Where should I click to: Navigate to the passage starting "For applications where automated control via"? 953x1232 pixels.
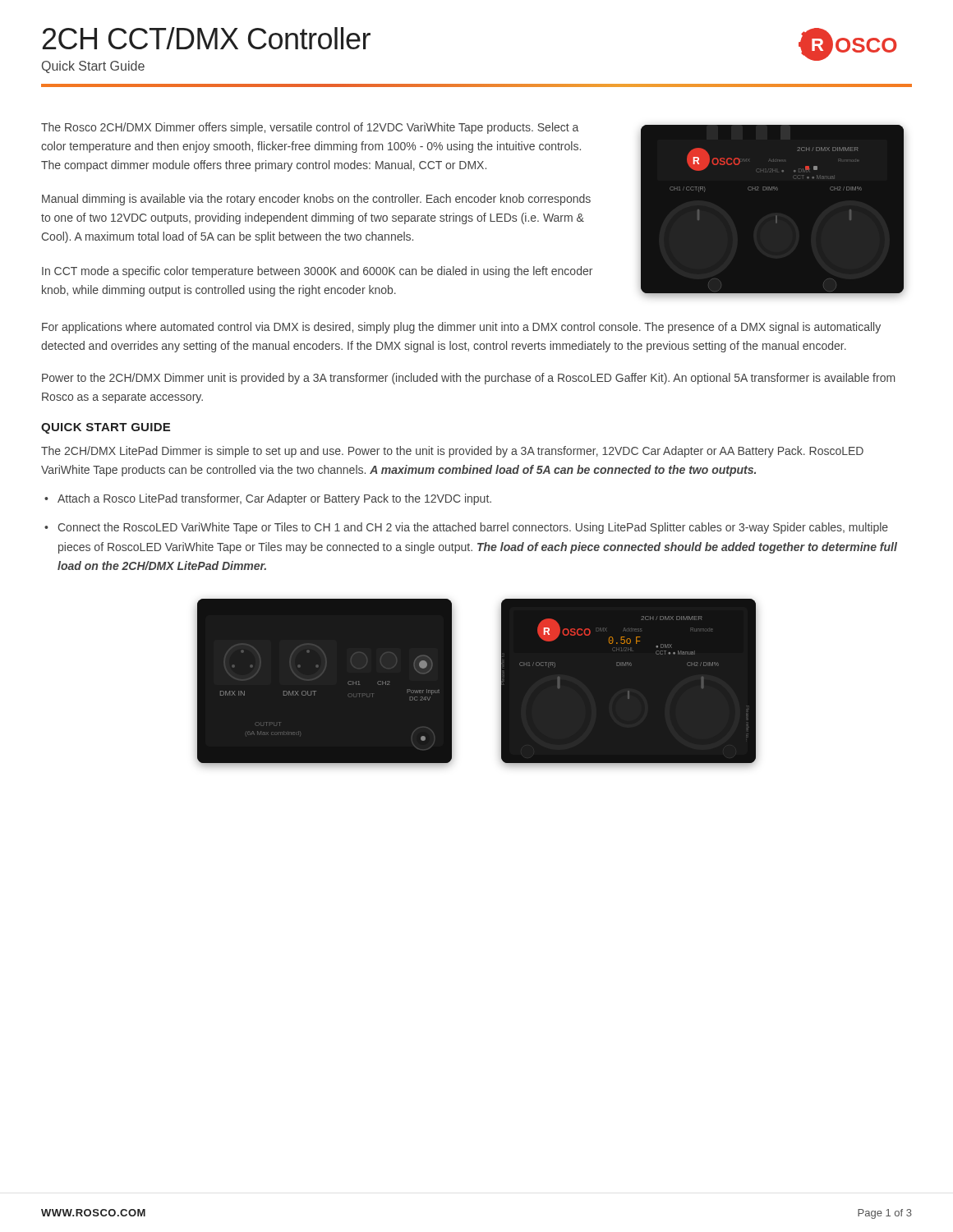461,336
